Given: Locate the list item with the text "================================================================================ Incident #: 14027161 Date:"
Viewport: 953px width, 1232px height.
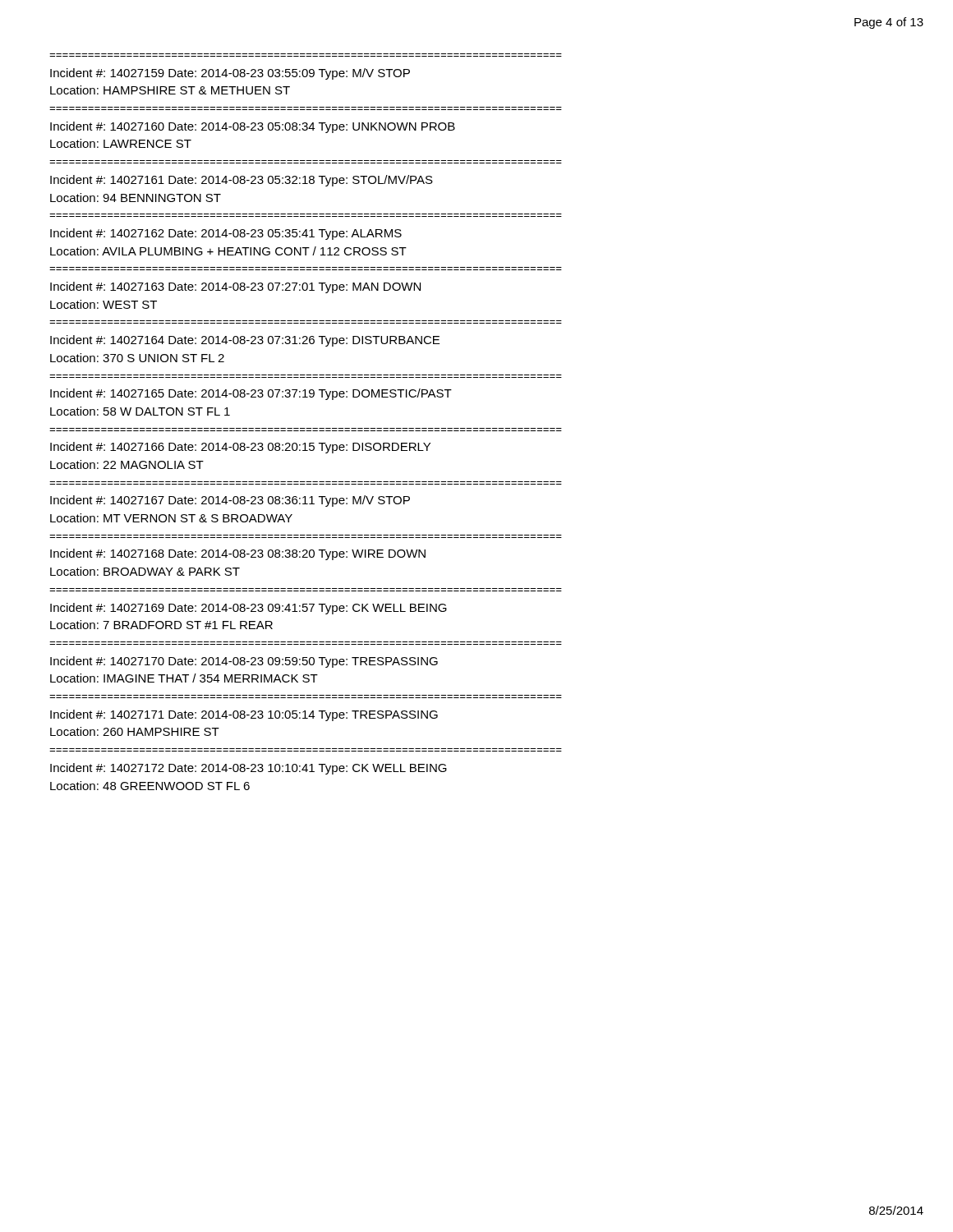Looking at the screenshot, I should (242, 181).
